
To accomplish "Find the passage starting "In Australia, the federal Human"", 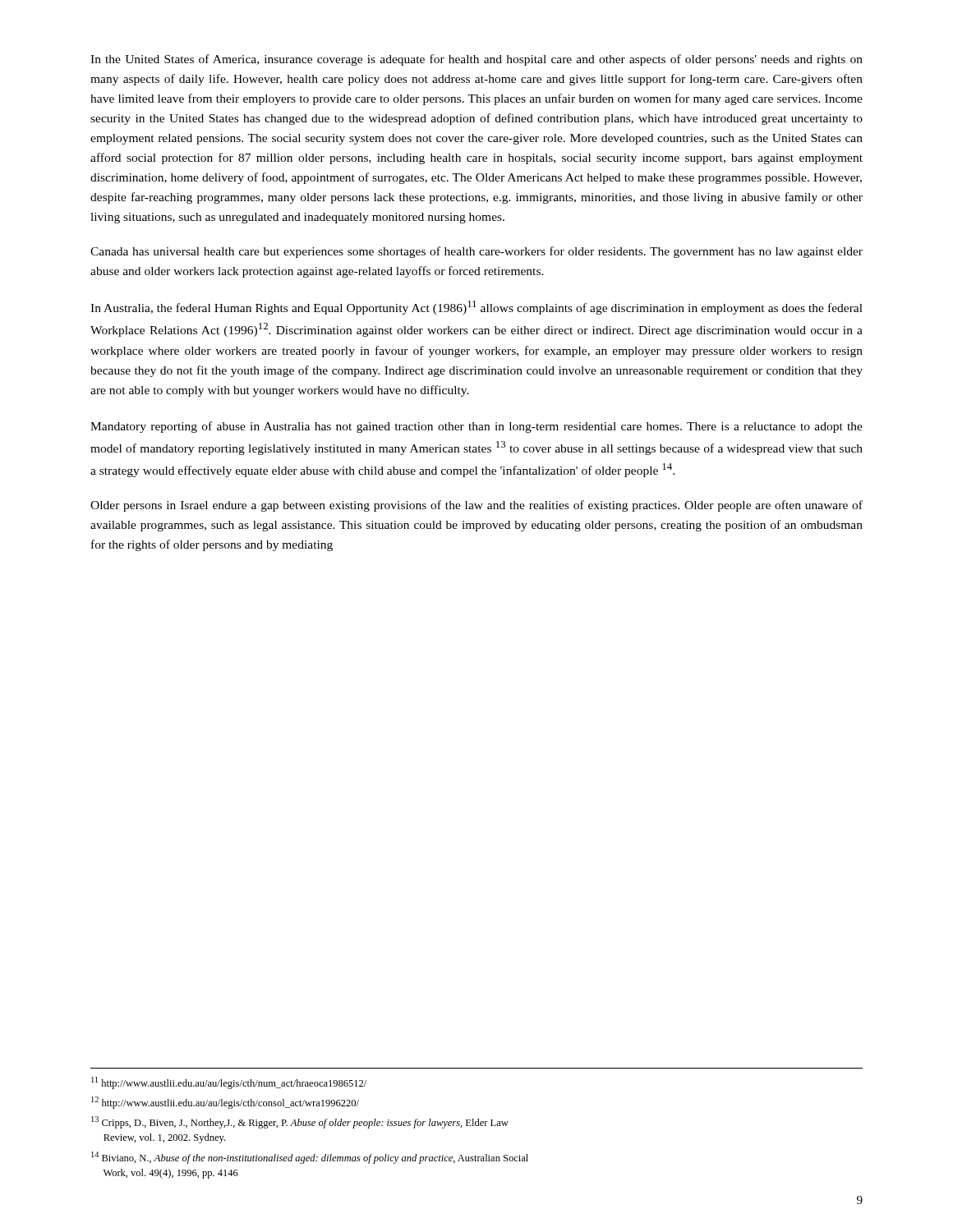I will pos(476,347).
